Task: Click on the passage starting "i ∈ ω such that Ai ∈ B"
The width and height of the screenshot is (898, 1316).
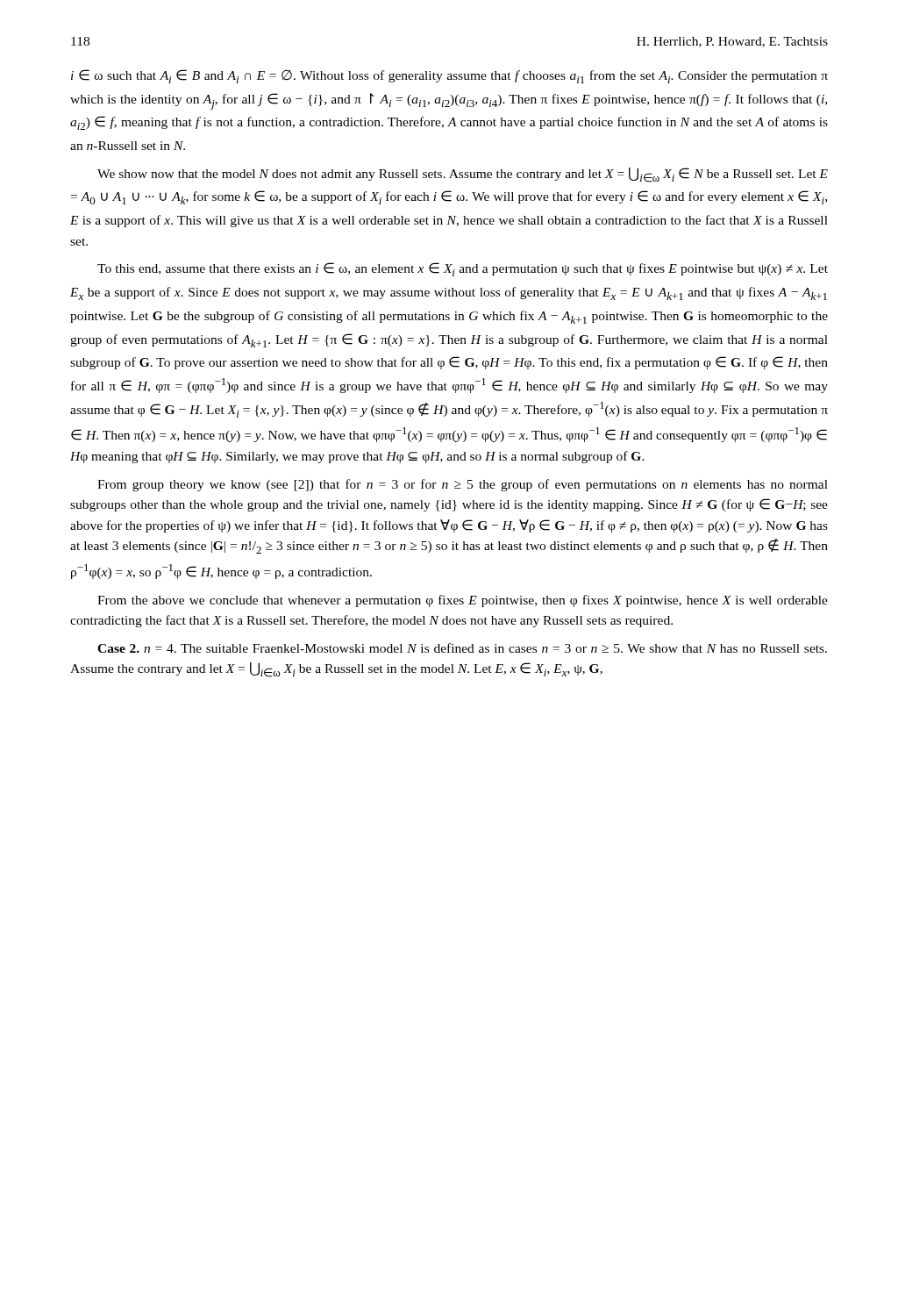Action: tap(449, 110)
